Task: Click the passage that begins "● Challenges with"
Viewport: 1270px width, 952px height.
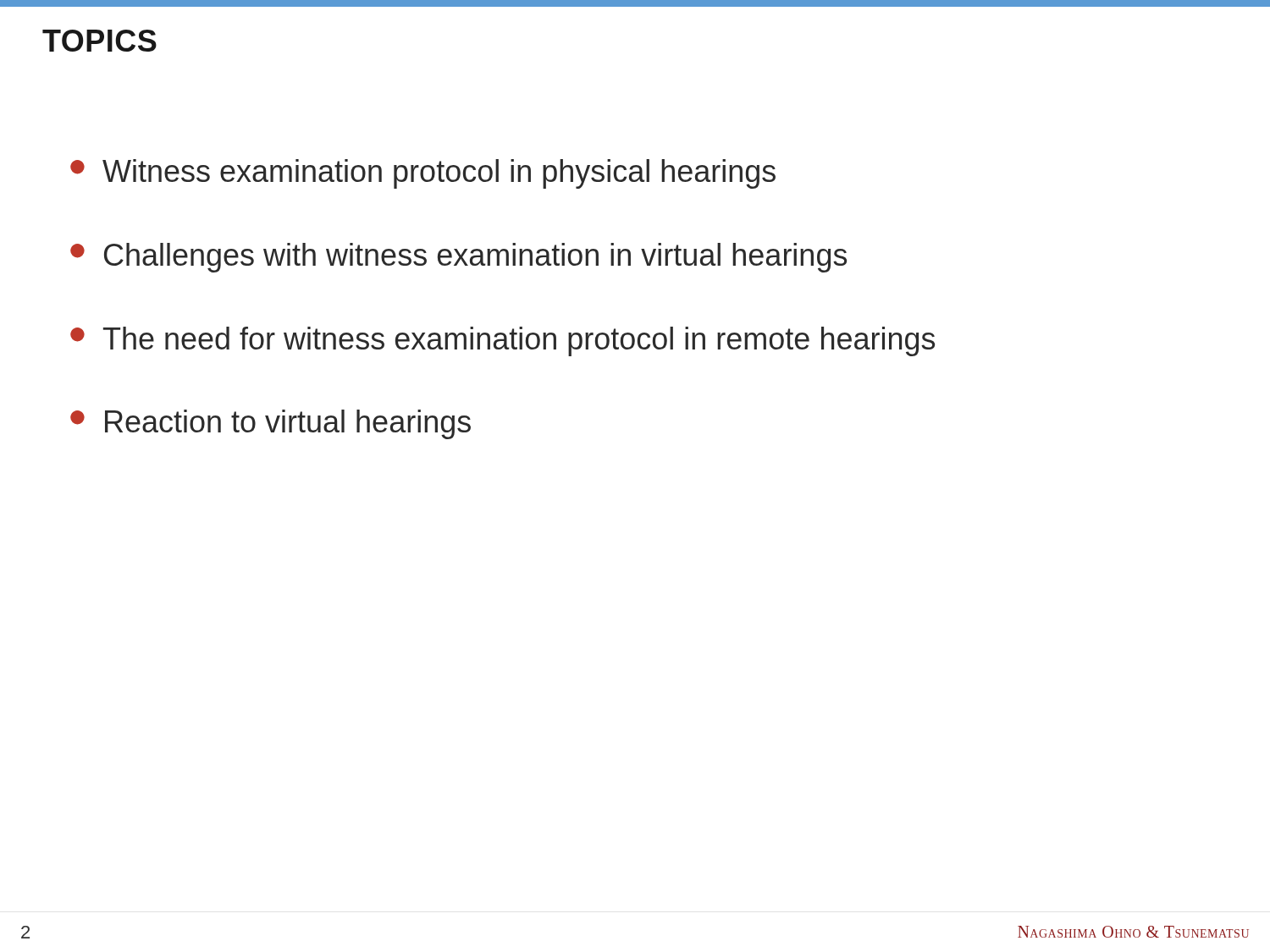Action: point(458,256)
